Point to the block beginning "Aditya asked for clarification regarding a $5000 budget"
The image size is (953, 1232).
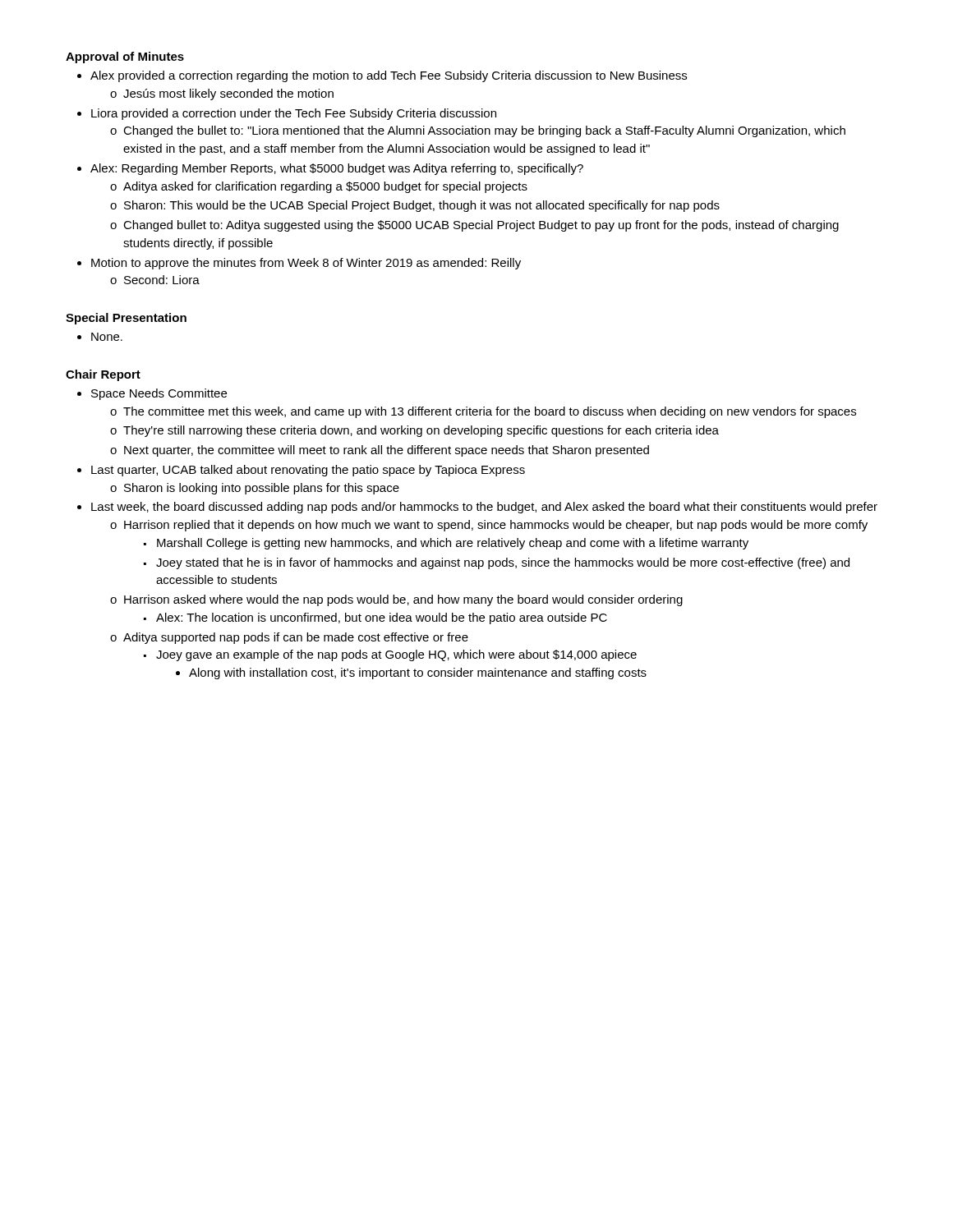pyautogui.click(x=325, y=186)
